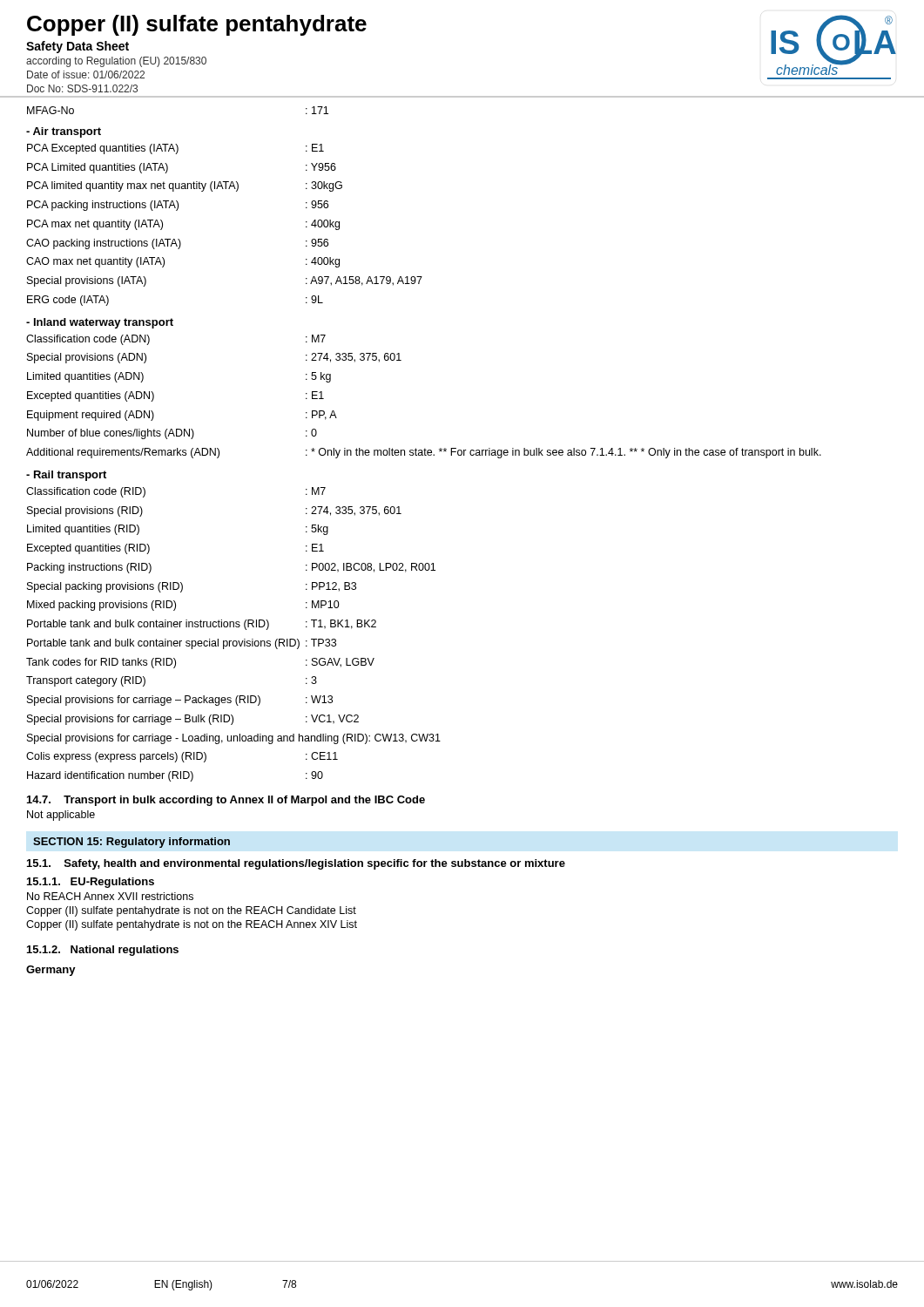Find the text block starting "- Air transport"

(64, 131)
